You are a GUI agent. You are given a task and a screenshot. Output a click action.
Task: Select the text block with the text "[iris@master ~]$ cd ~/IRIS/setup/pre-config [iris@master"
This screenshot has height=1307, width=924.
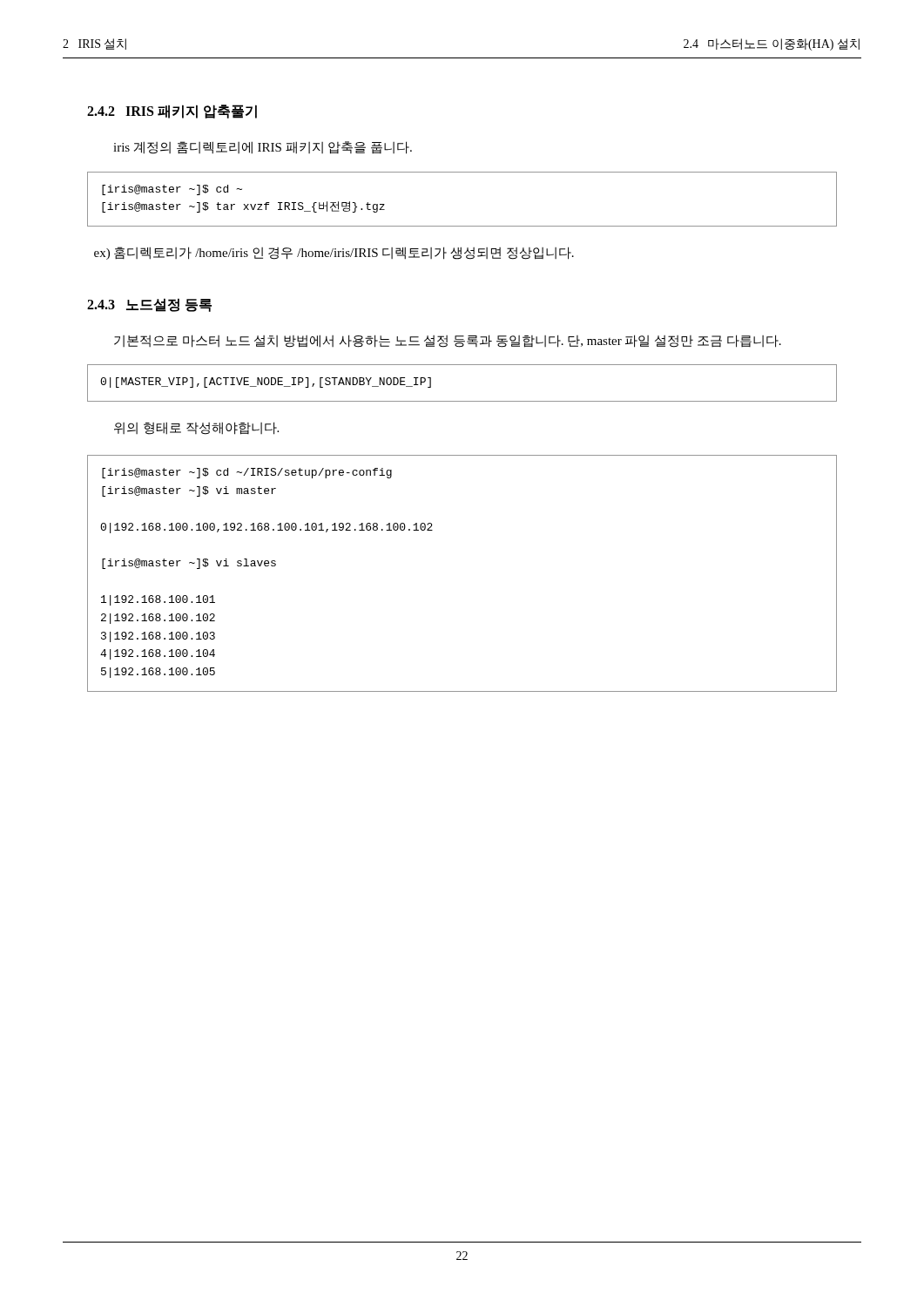tap(462, 574)
